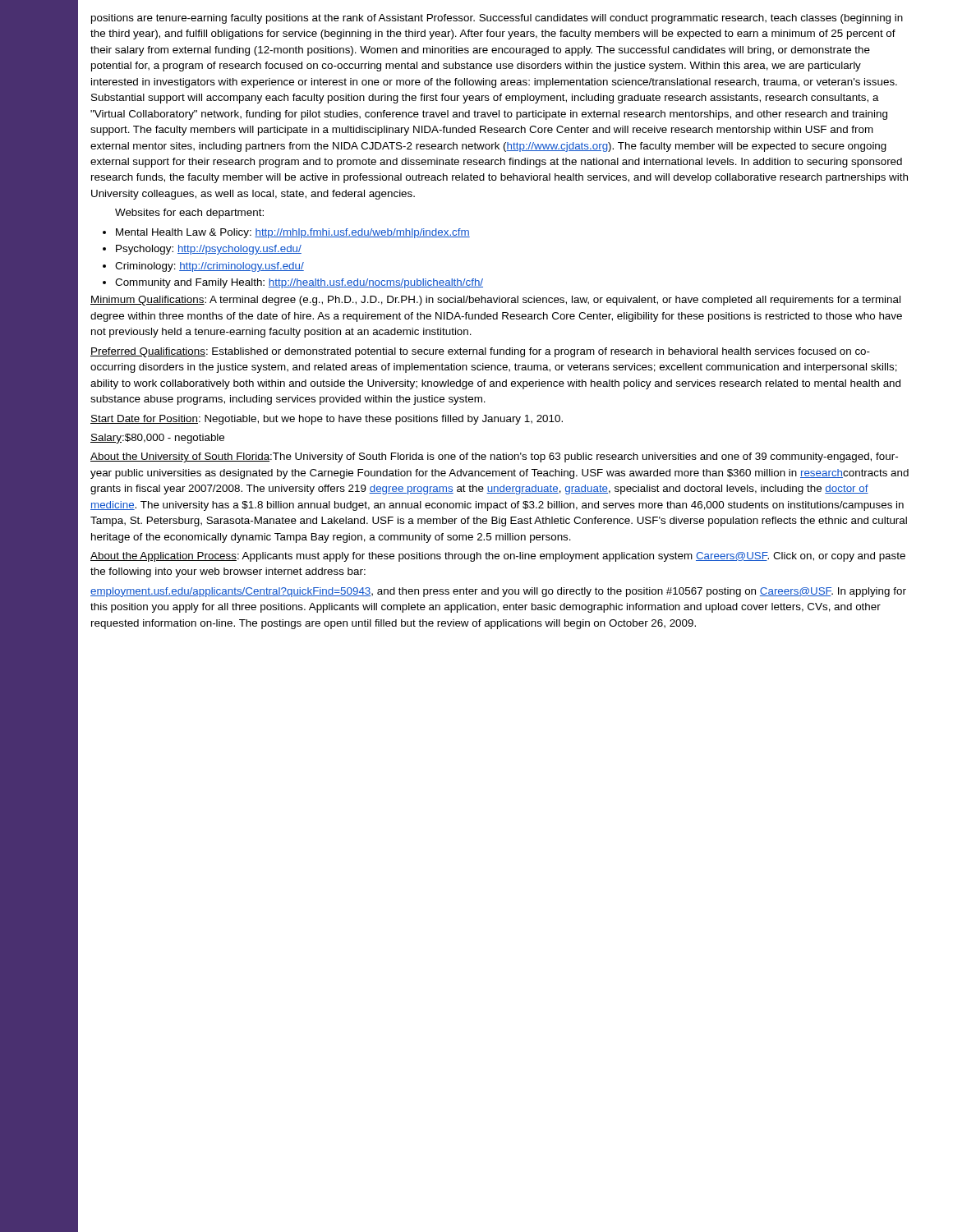Locate the element starting "Preferred Qualifications: Established or demonstrated potential"
Viewport: 953px width, 1232px height.
coord(501,375)
